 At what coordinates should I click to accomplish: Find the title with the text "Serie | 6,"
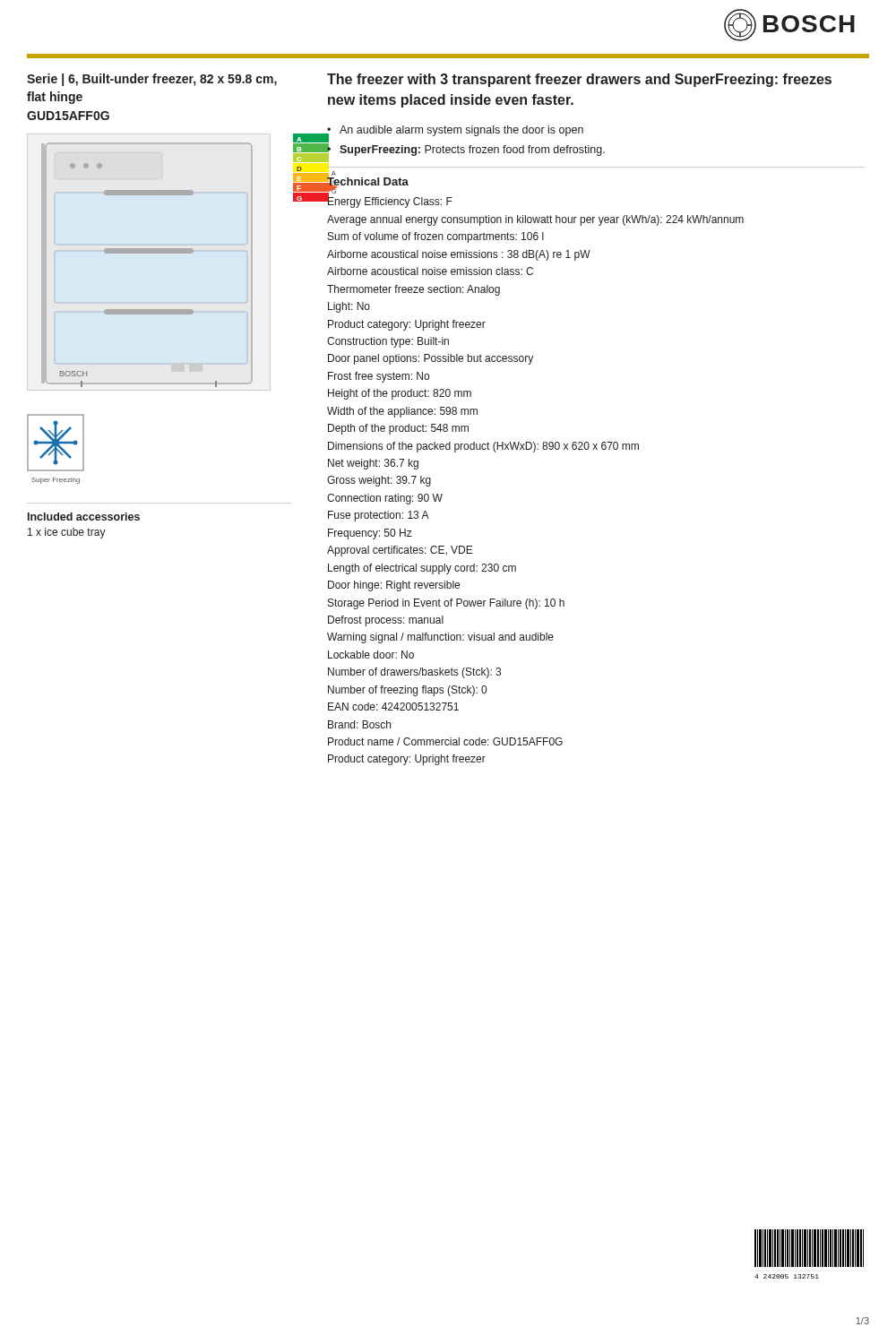click(152, 80)
